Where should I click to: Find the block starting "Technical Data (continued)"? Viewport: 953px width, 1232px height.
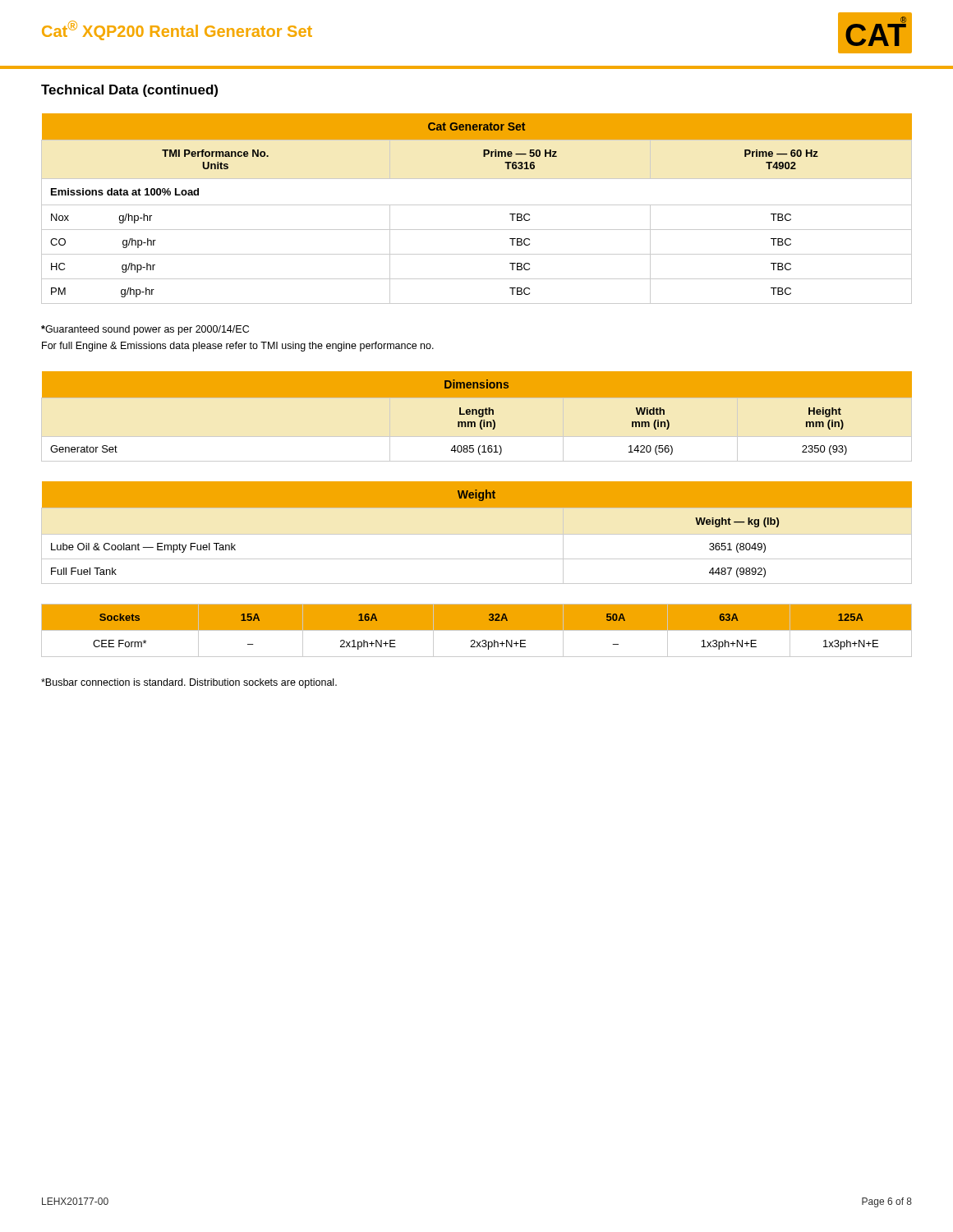click(130, 90)
